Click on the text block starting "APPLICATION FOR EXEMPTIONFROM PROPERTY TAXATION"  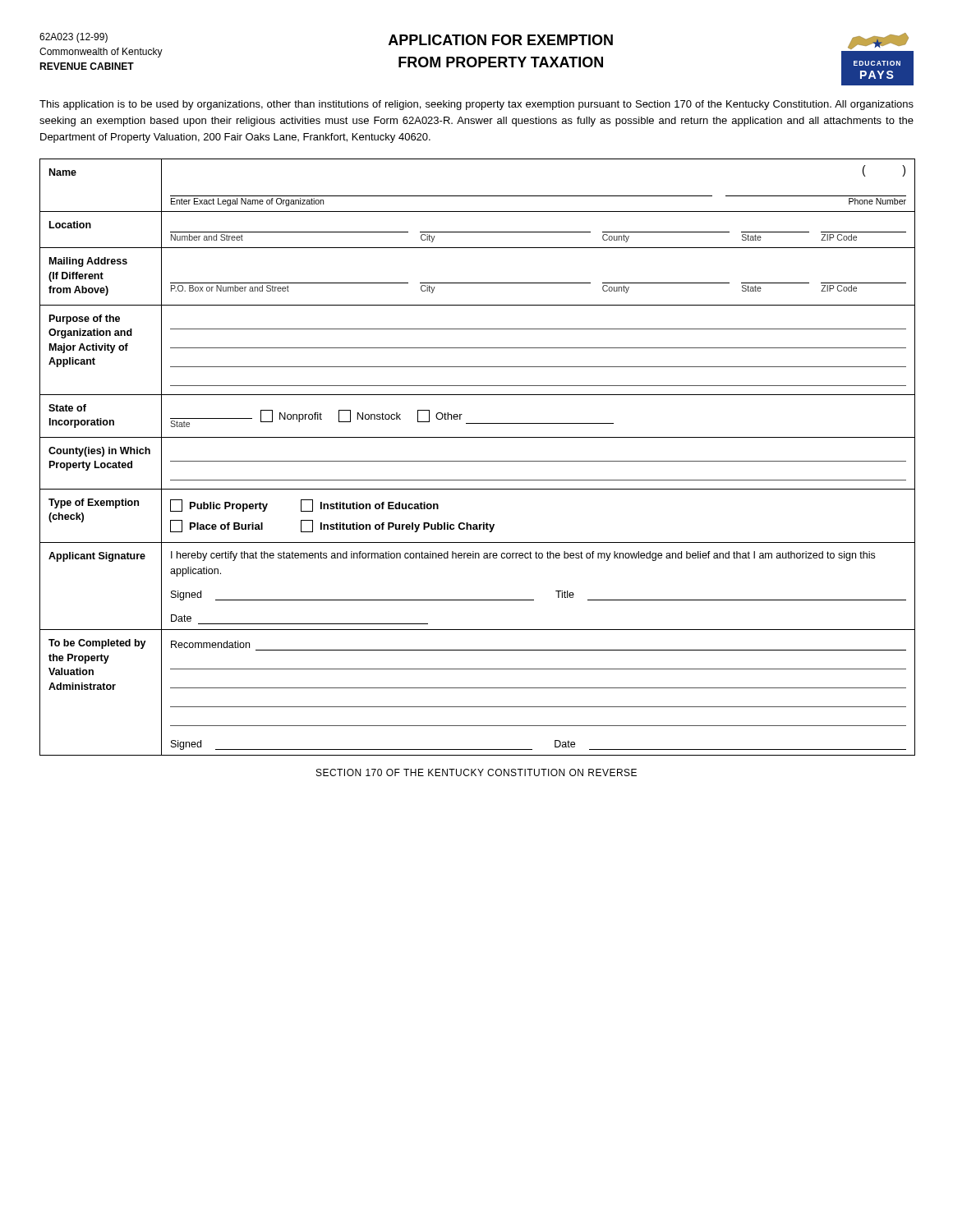coord(501,52)
